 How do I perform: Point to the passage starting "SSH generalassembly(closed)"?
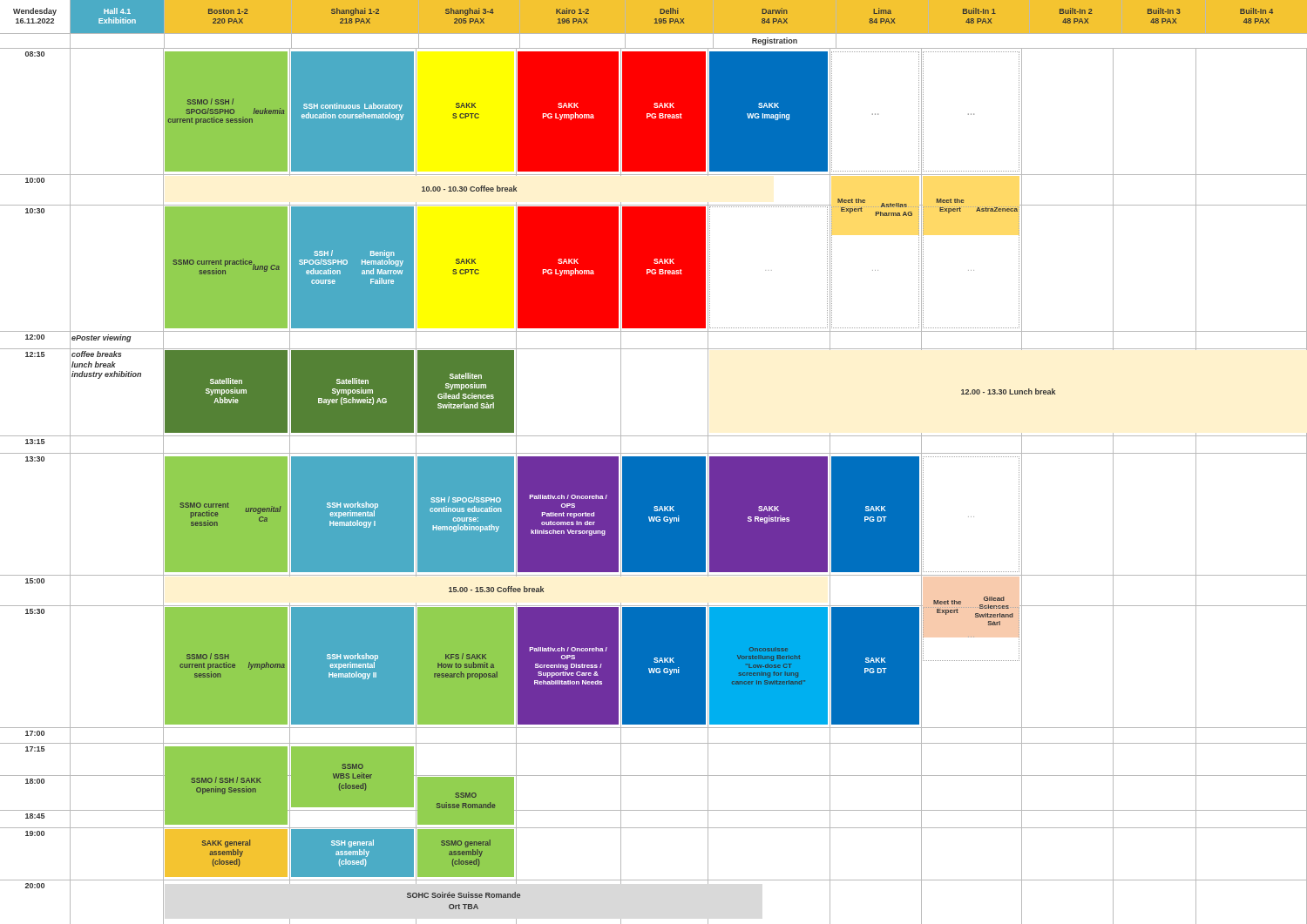[x=352, y=853]
